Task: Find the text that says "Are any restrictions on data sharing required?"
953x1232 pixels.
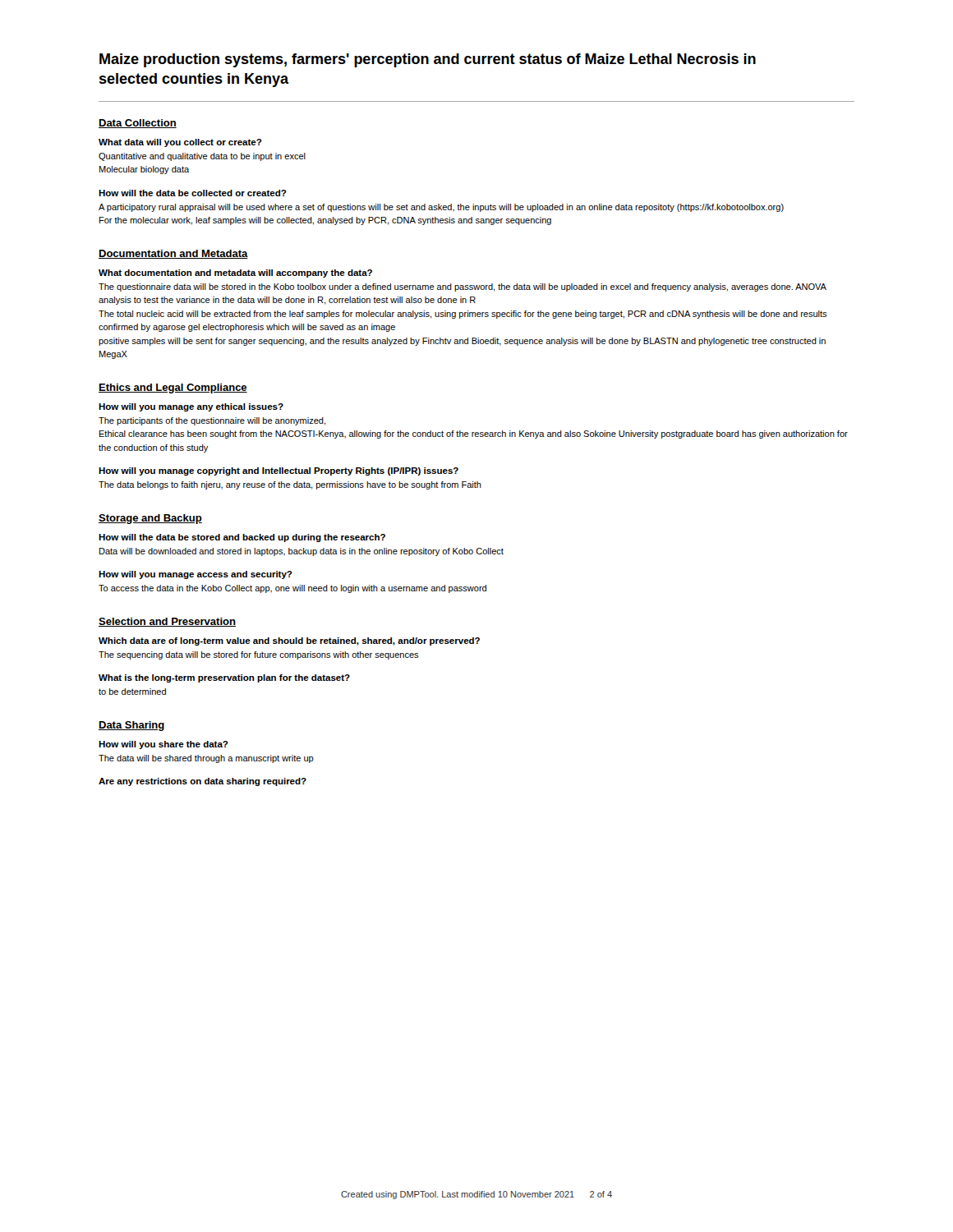Action: tap(203, 782)
